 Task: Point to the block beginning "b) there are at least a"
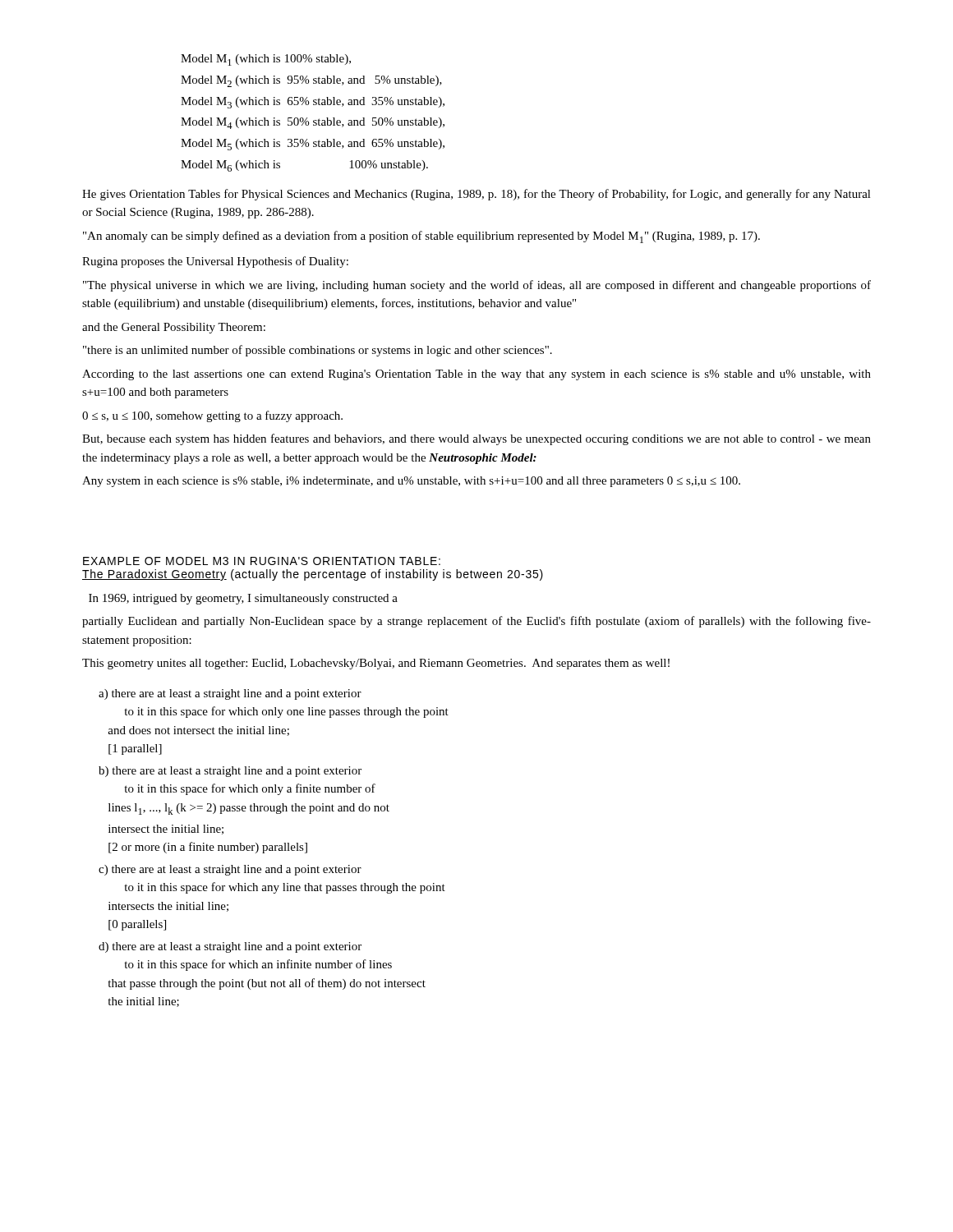click(x=244, y=808)
